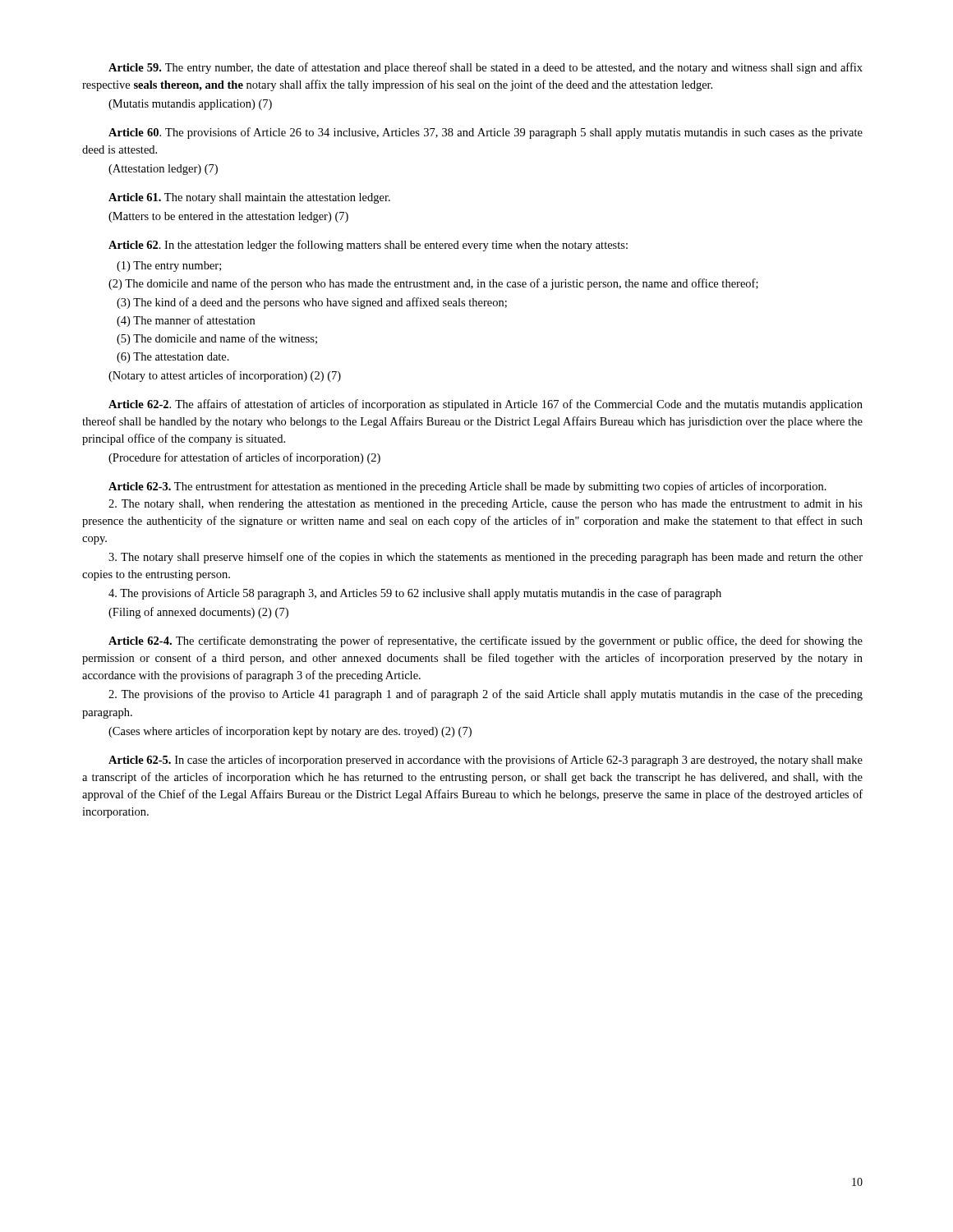
Task: Locate the text starting "Article 60. The provisions"
Action: click(x=486, y=133)
